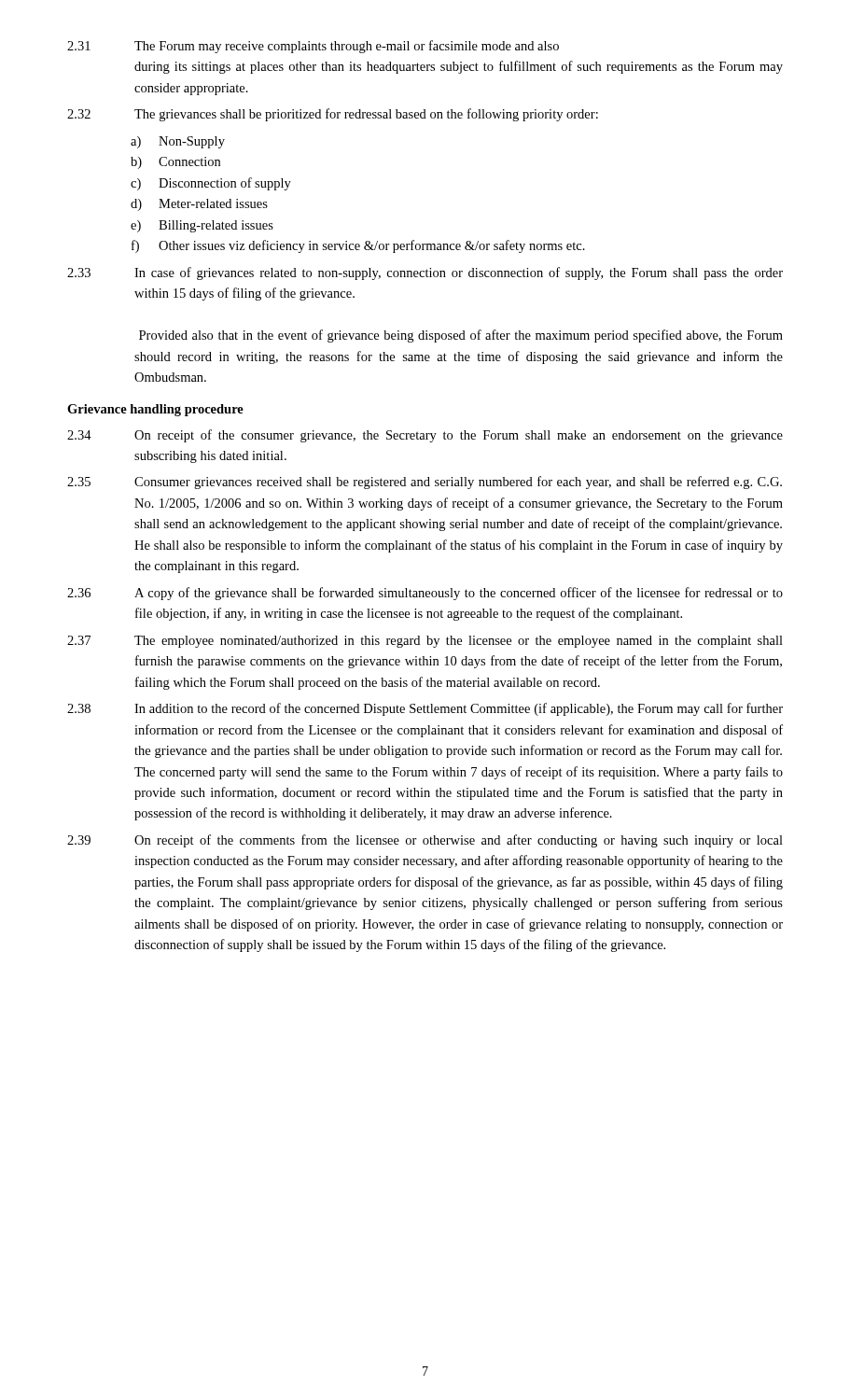Where is the passage that starts "2.35 Consumer grievances received shall be registered"?
Image resolution: width=850 pixels, height=1400 pixels.
[425, 524]
